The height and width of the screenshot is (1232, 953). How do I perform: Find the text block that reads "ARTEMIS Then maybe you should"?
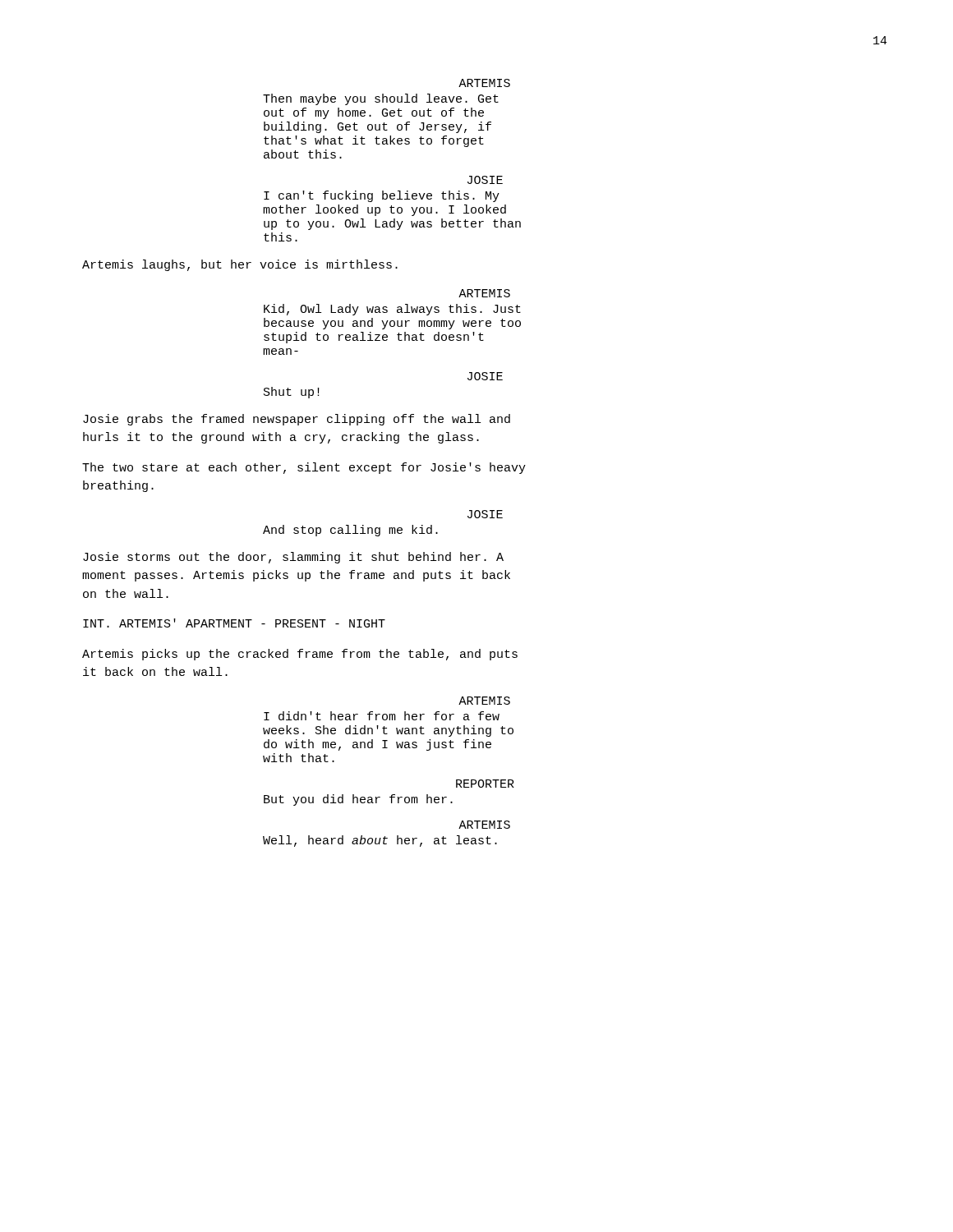pyautogui.click(x=485, y=120)
